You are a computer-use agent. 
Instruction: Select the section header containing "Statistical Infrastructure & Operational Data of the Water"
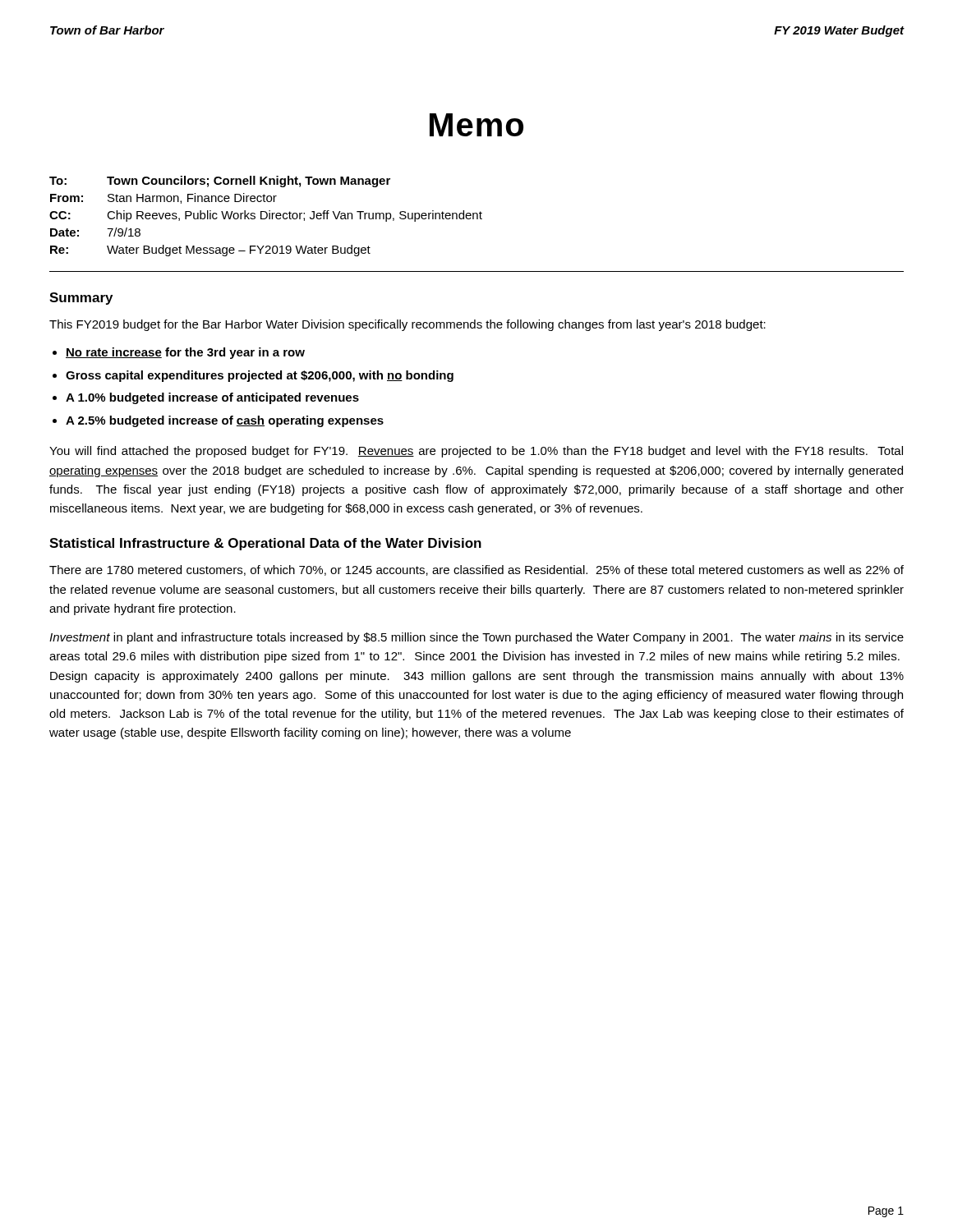pyautogui.click(x=266, y=543)
